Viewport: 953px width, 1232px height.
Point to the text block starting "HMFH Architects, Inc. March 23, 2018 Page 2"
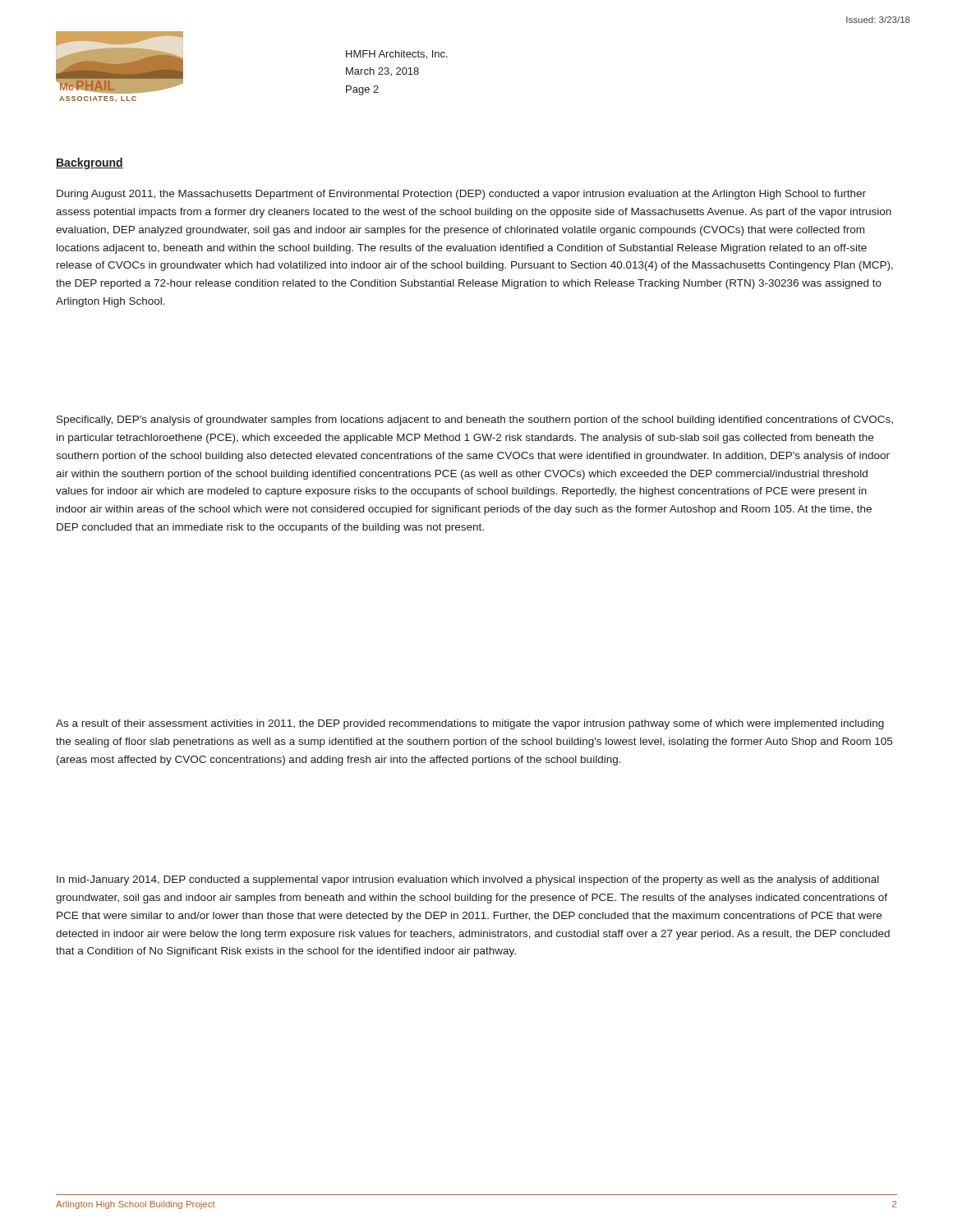tap(397, 71)
